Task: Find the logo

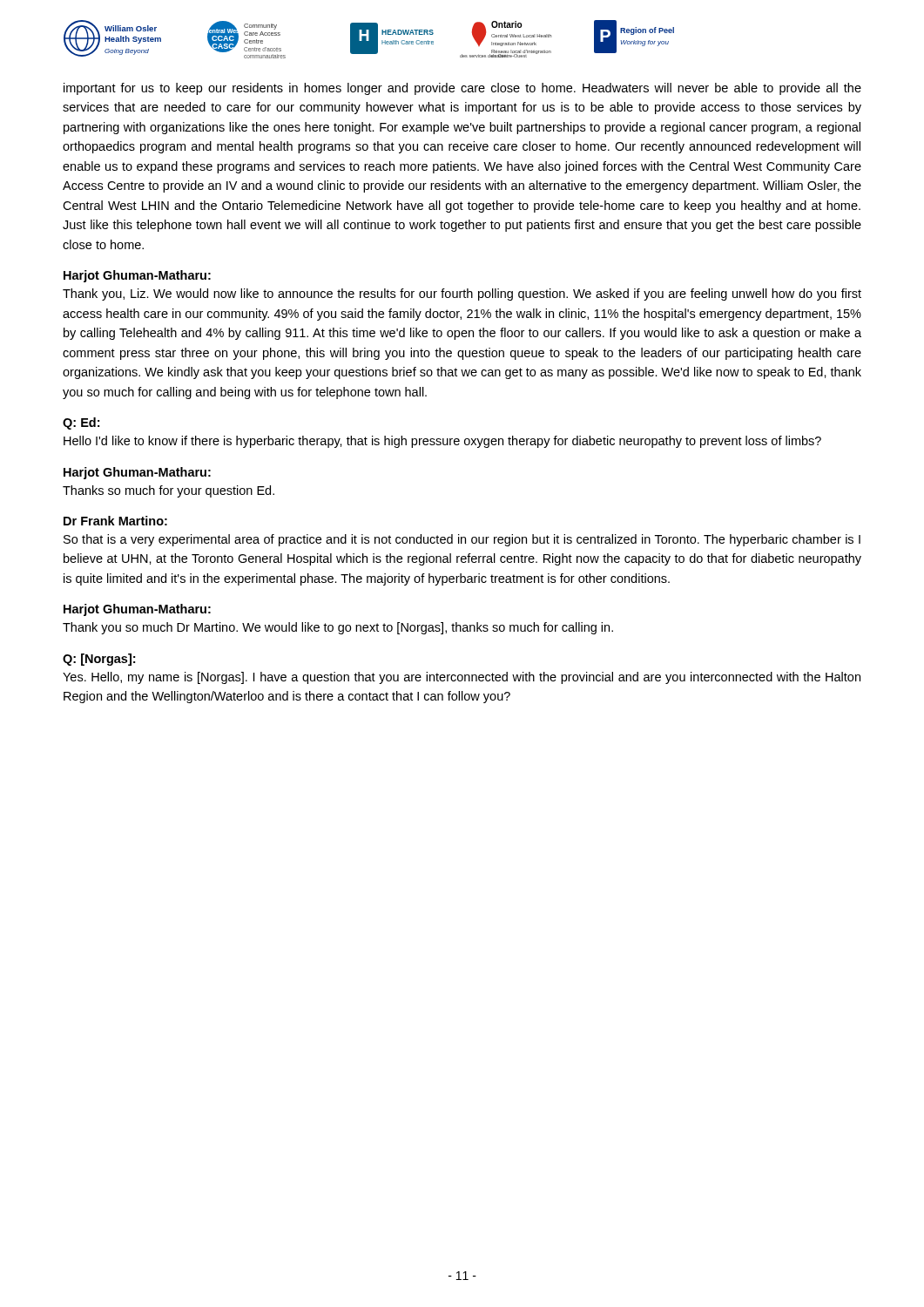Action: tap(462, 38)
